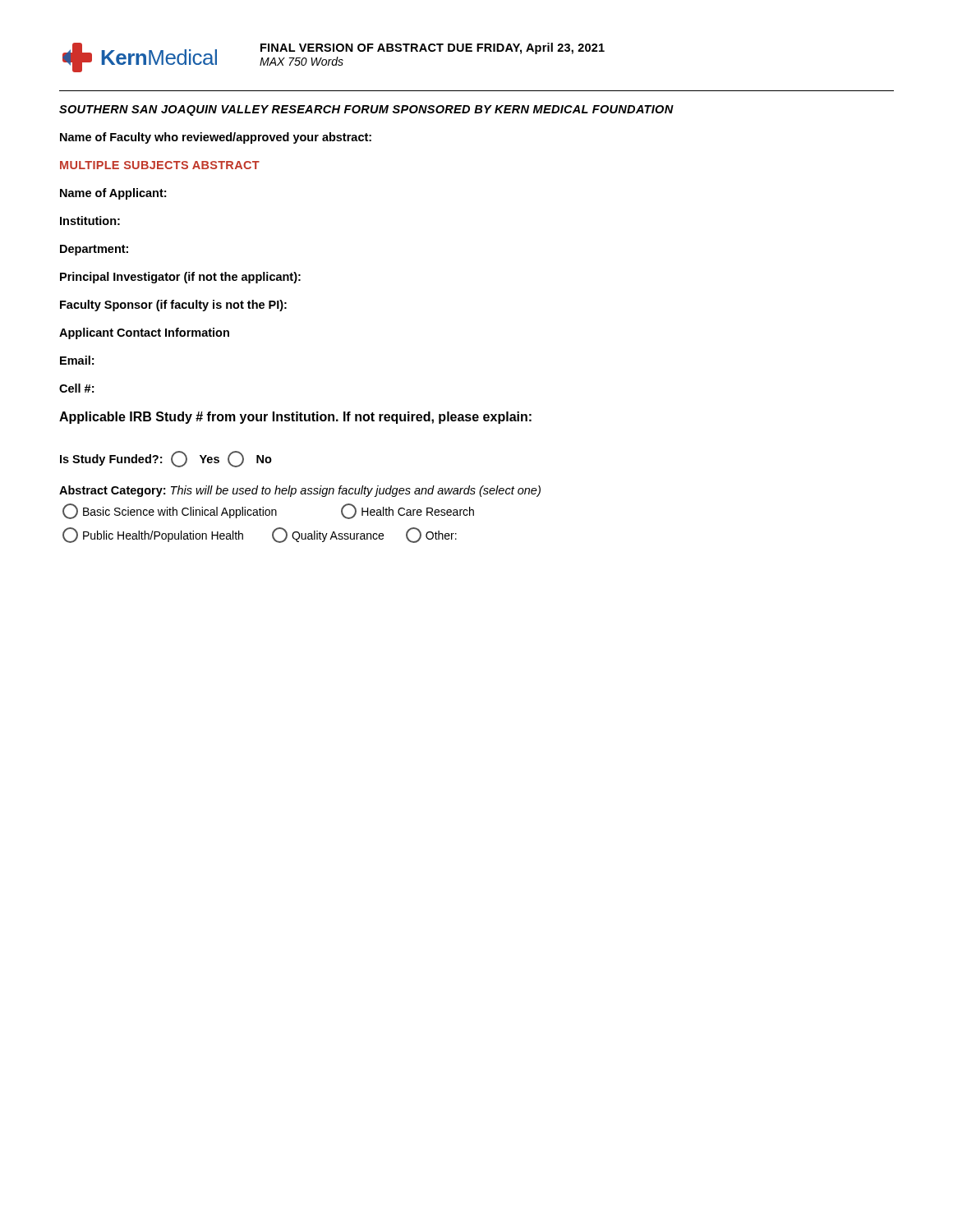
Task: Point to the element starting "Abstract Category: This will be"
Action: 476,513
